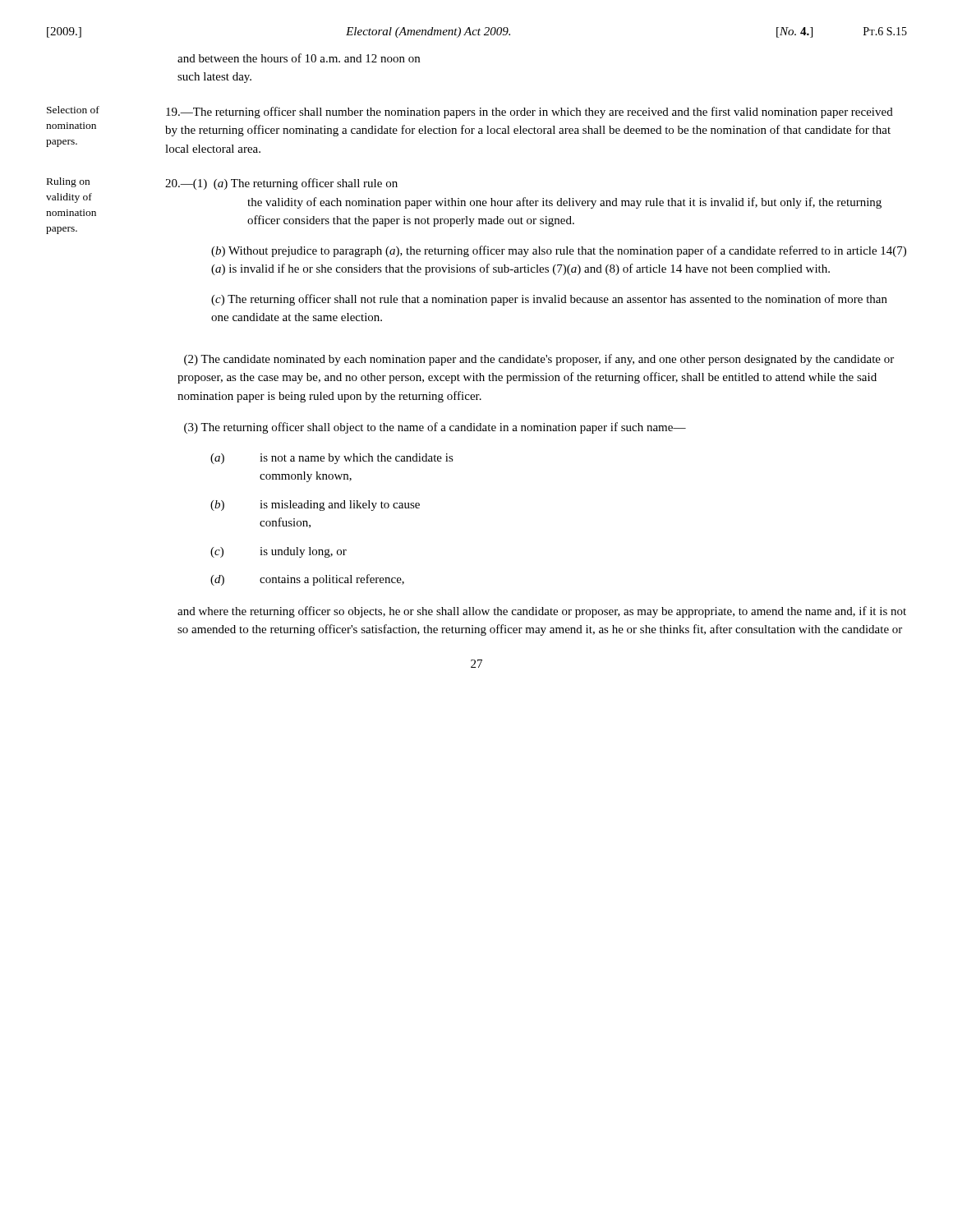
Task: Select the element starting "—(1) (a) The returning"
Action: coord(536,203)
